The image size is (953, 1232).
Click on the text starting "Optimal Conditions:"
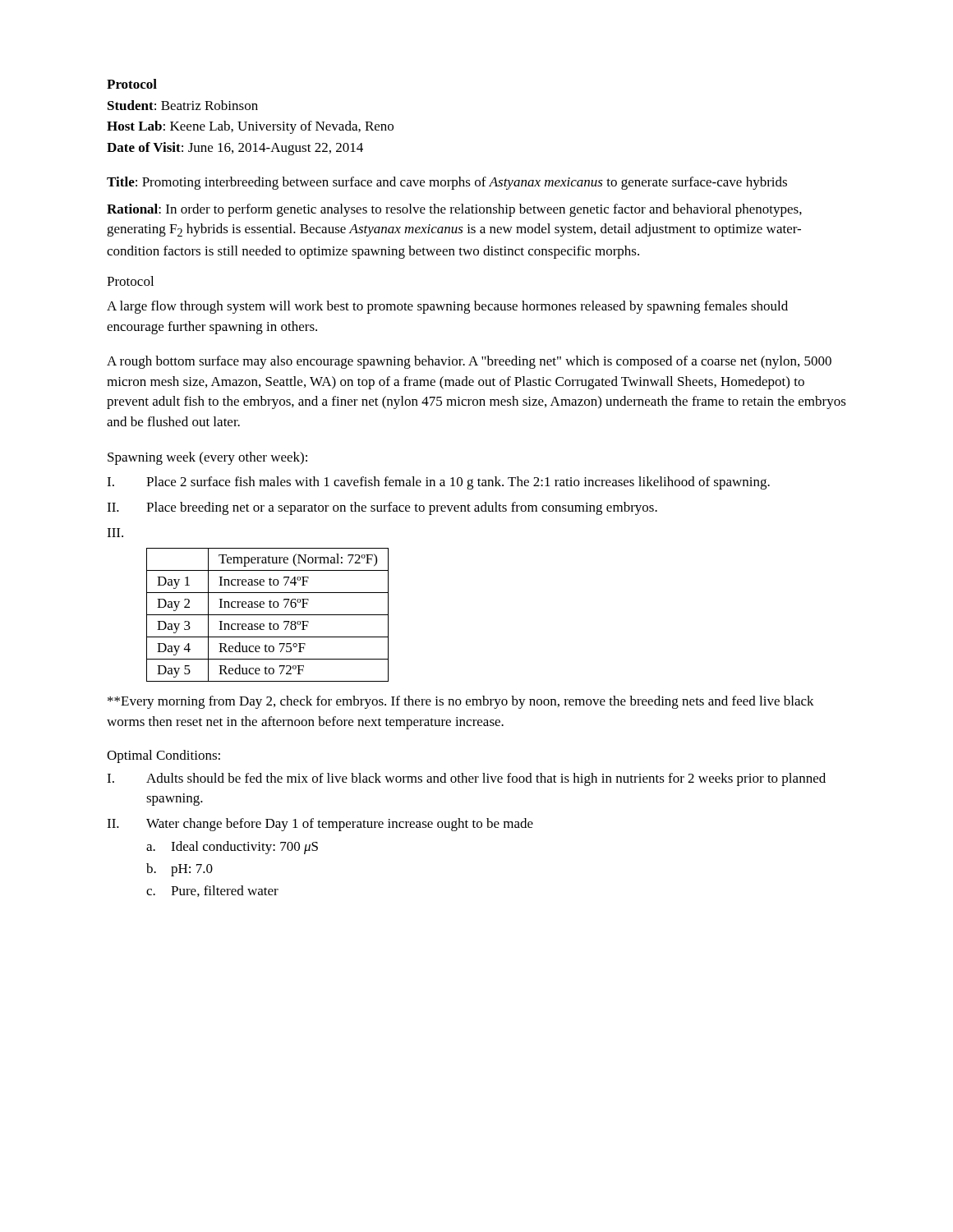coord(164,755)
